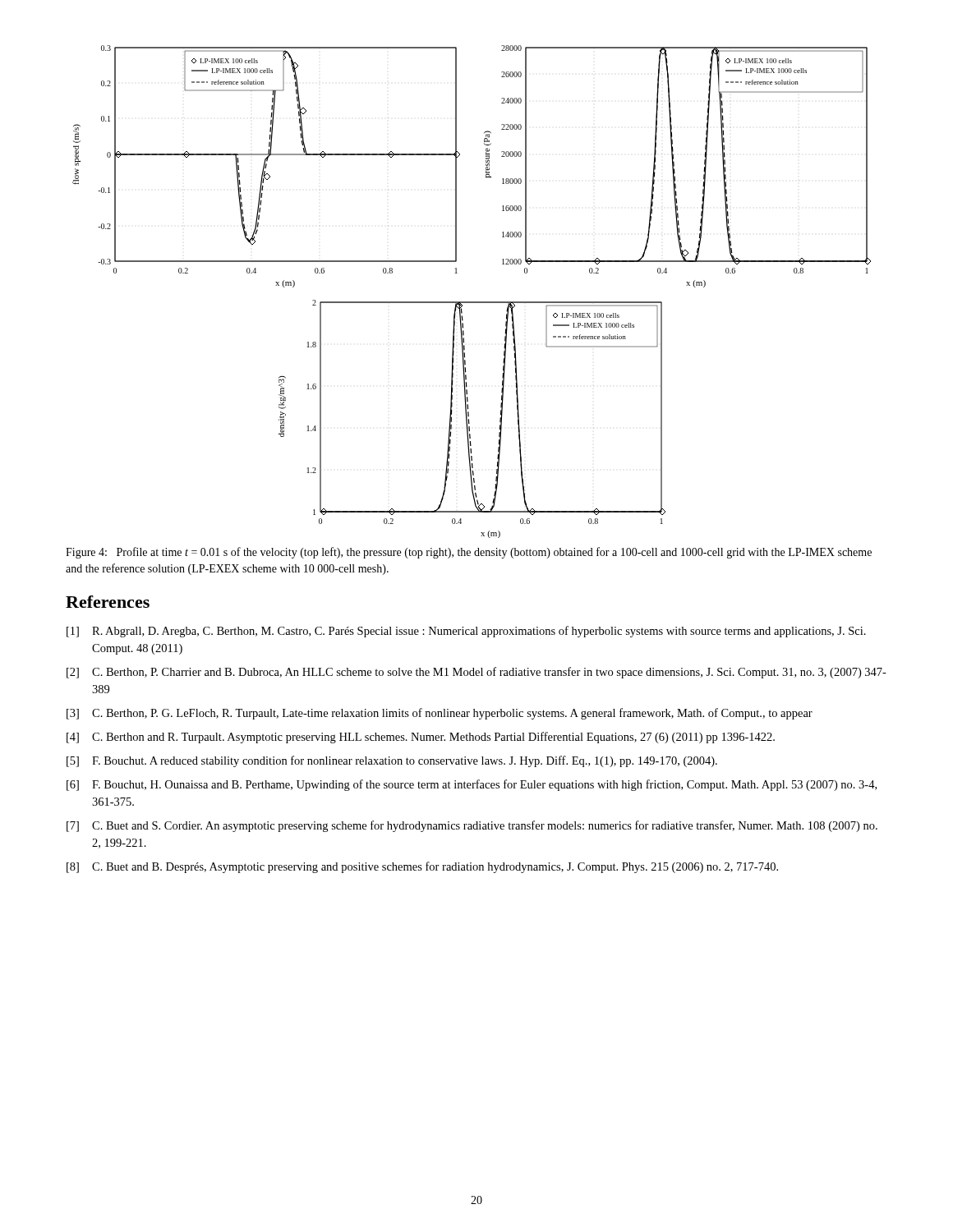Find the caption containing "Figure 4: Profile at time t"
The height and width of the screenshot is (1232, 953).
(x=469, y=560)
